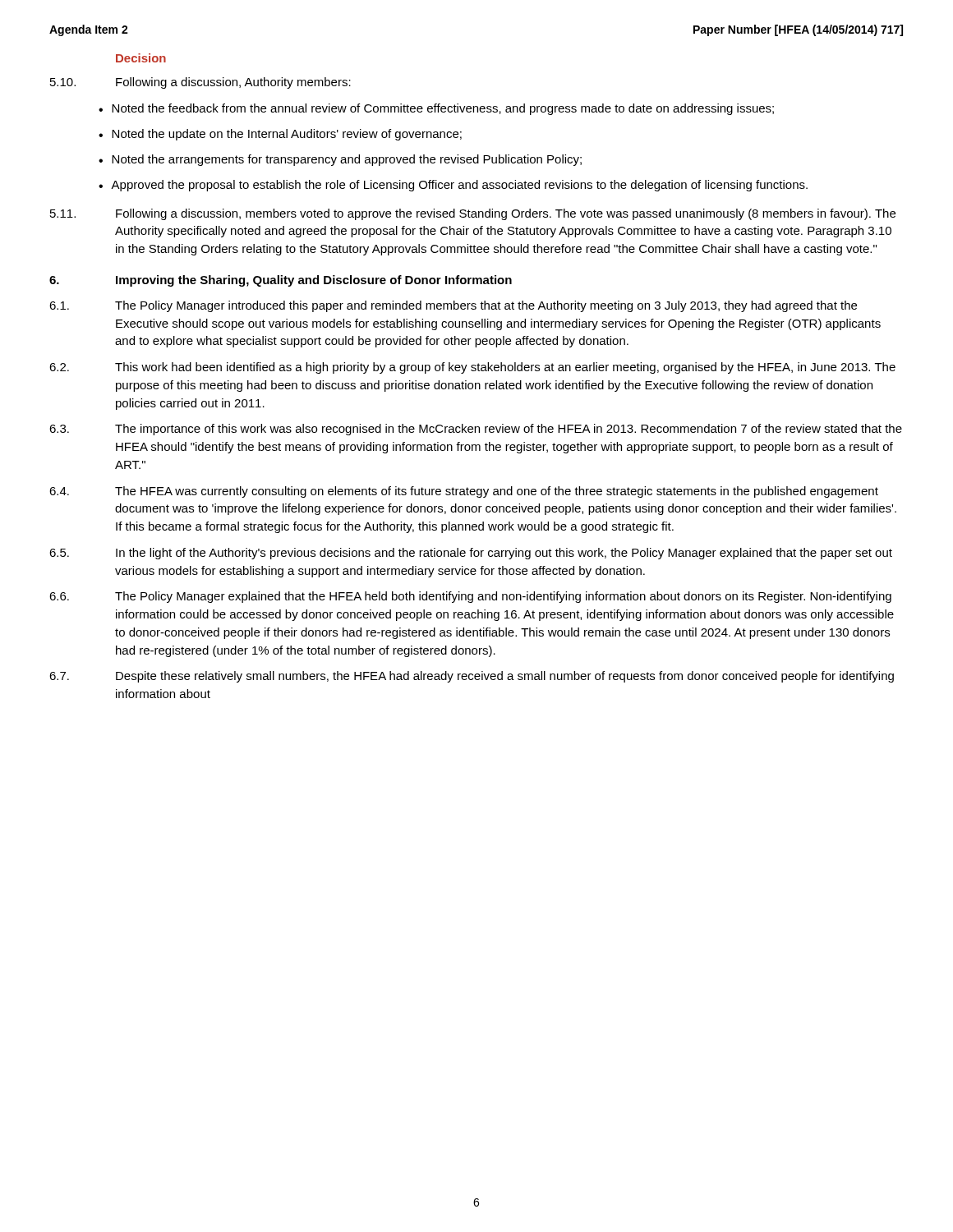Find the region starting "4. The HFEA was"
The image size is (953, 1232).
[x=476, y=509]
